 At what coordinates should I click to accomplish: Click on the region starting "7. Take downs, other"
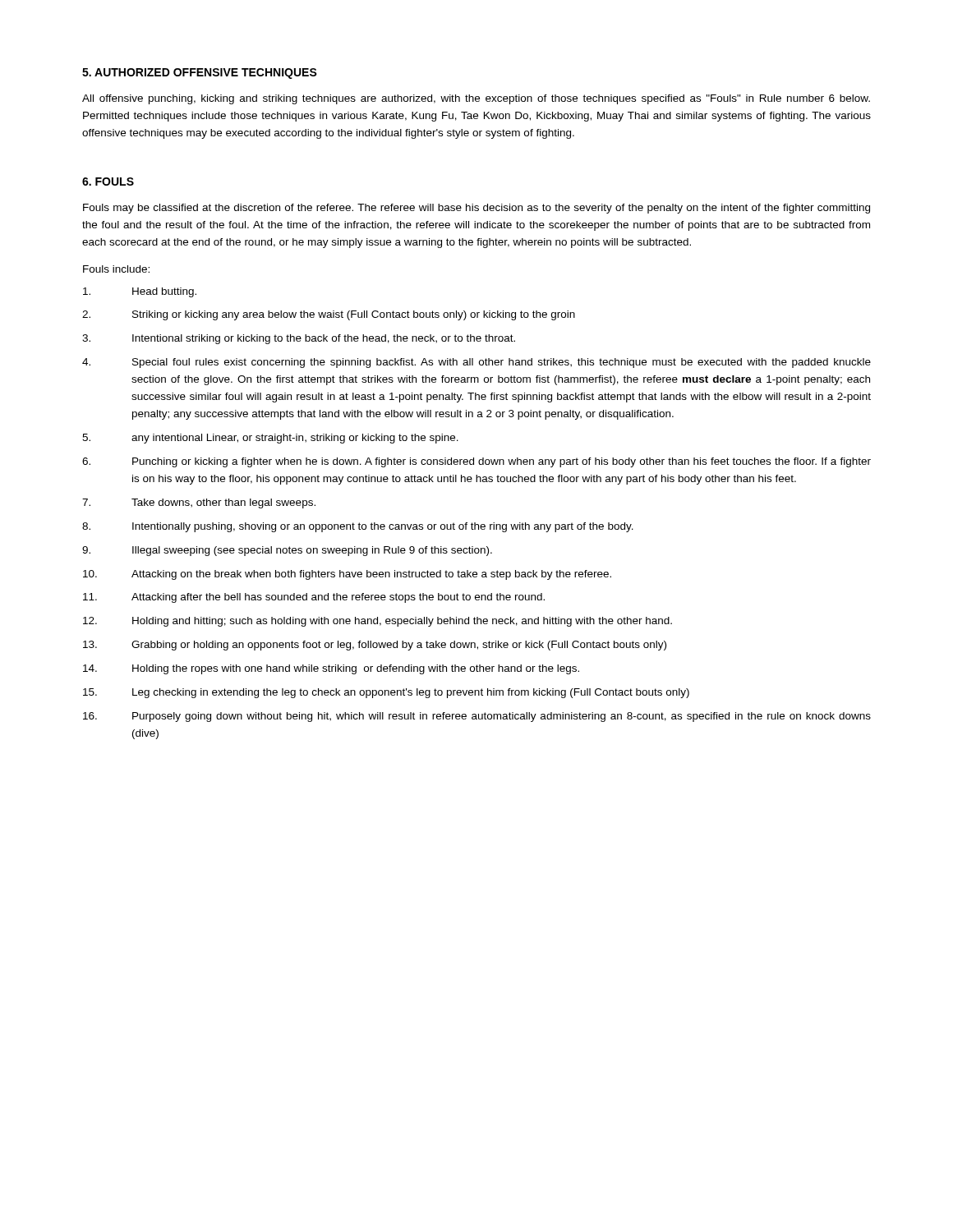pyautogui.click(x=199, y=503)
